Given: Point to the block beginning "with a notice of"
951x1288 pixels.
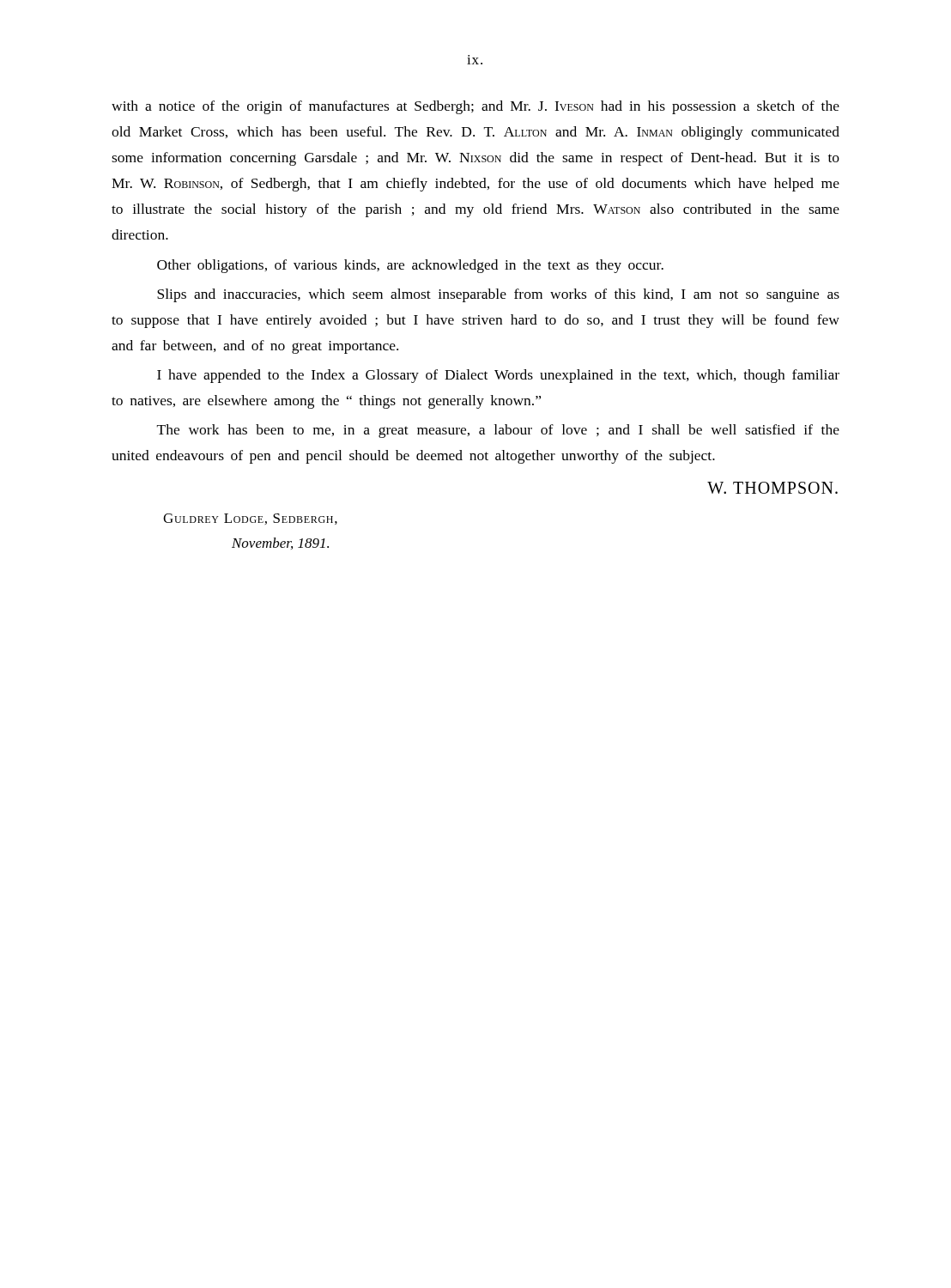Looking at the screenshot, I should (476, 170).
